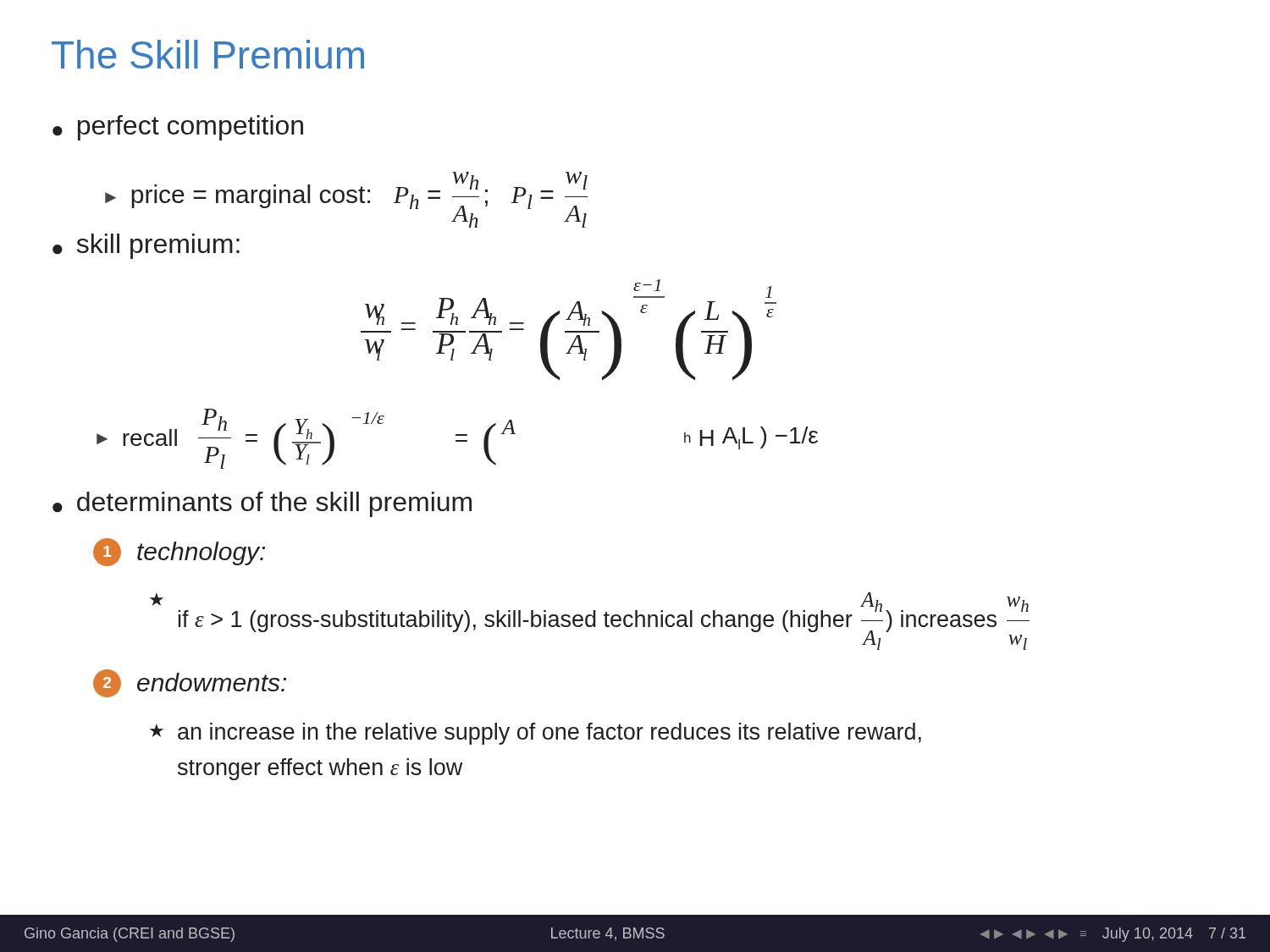Find the block starting "● determinants of"
Viewport: 1270px width, 952px height.
tap(262, 503)
